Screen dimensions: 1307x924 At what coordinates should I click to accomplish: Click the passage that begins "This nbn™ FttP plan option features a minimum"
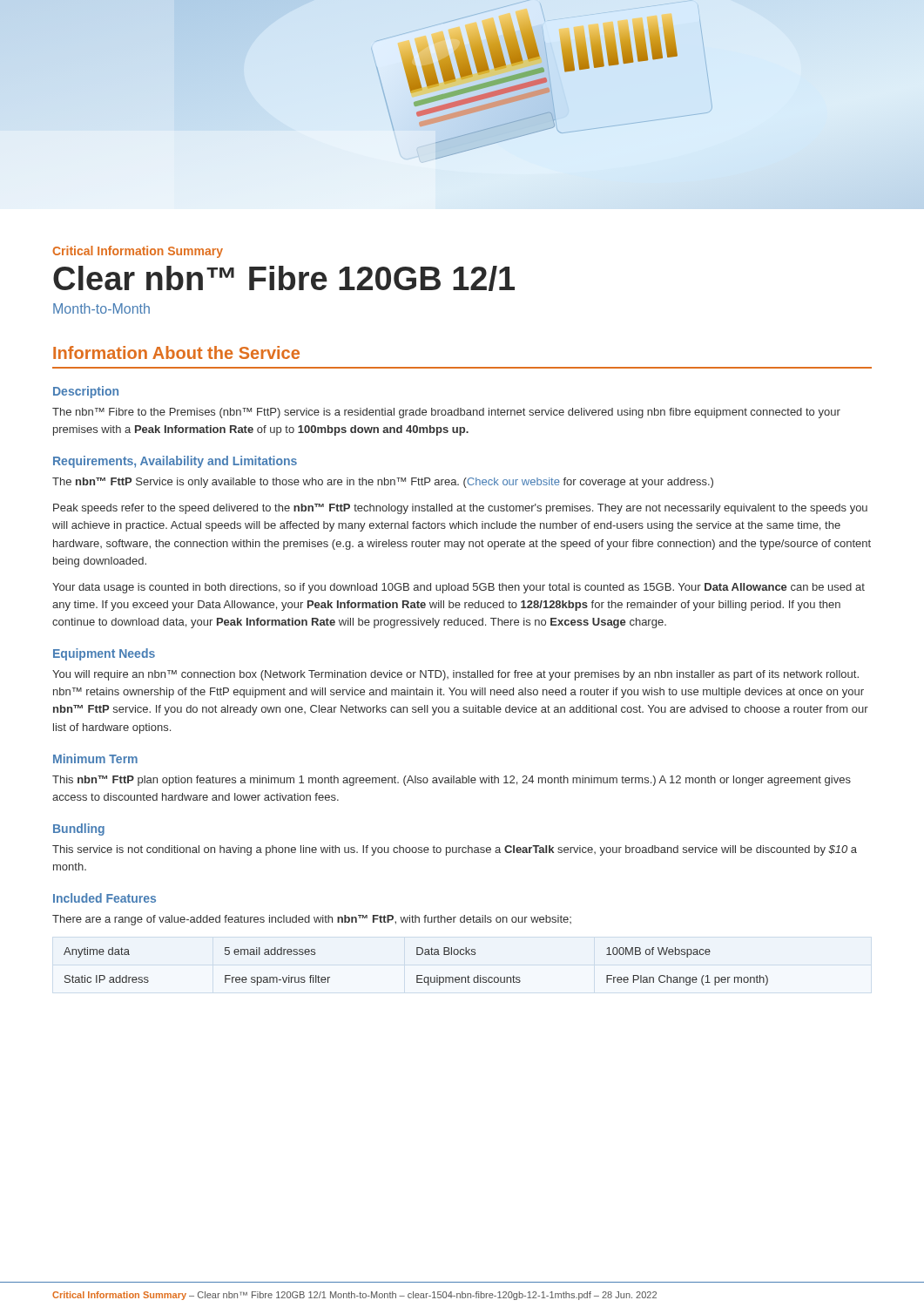click(x=462, y=788)
